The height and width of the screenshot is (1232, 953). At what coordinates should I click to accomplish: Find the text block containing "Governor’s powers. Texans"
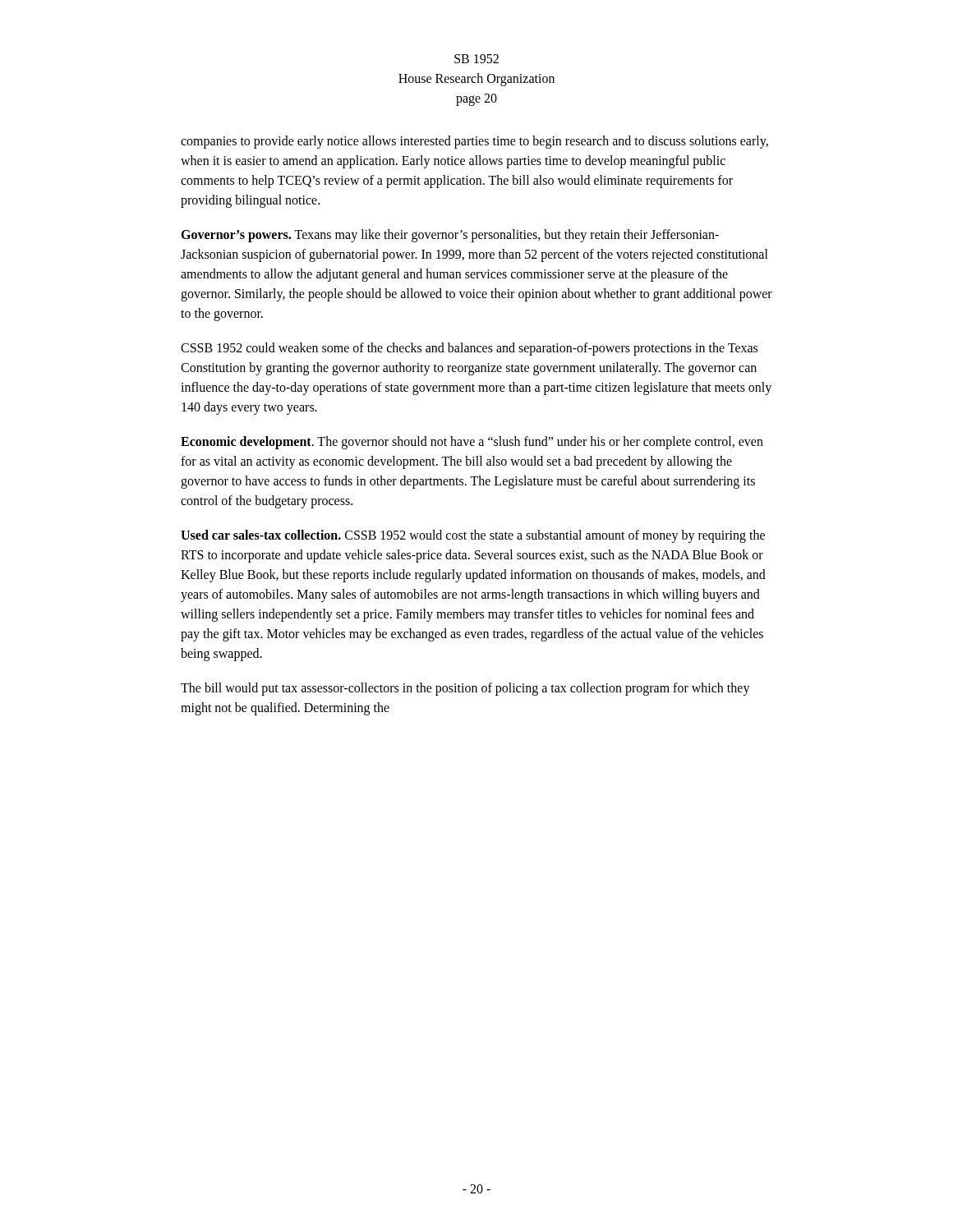point(476,274)
